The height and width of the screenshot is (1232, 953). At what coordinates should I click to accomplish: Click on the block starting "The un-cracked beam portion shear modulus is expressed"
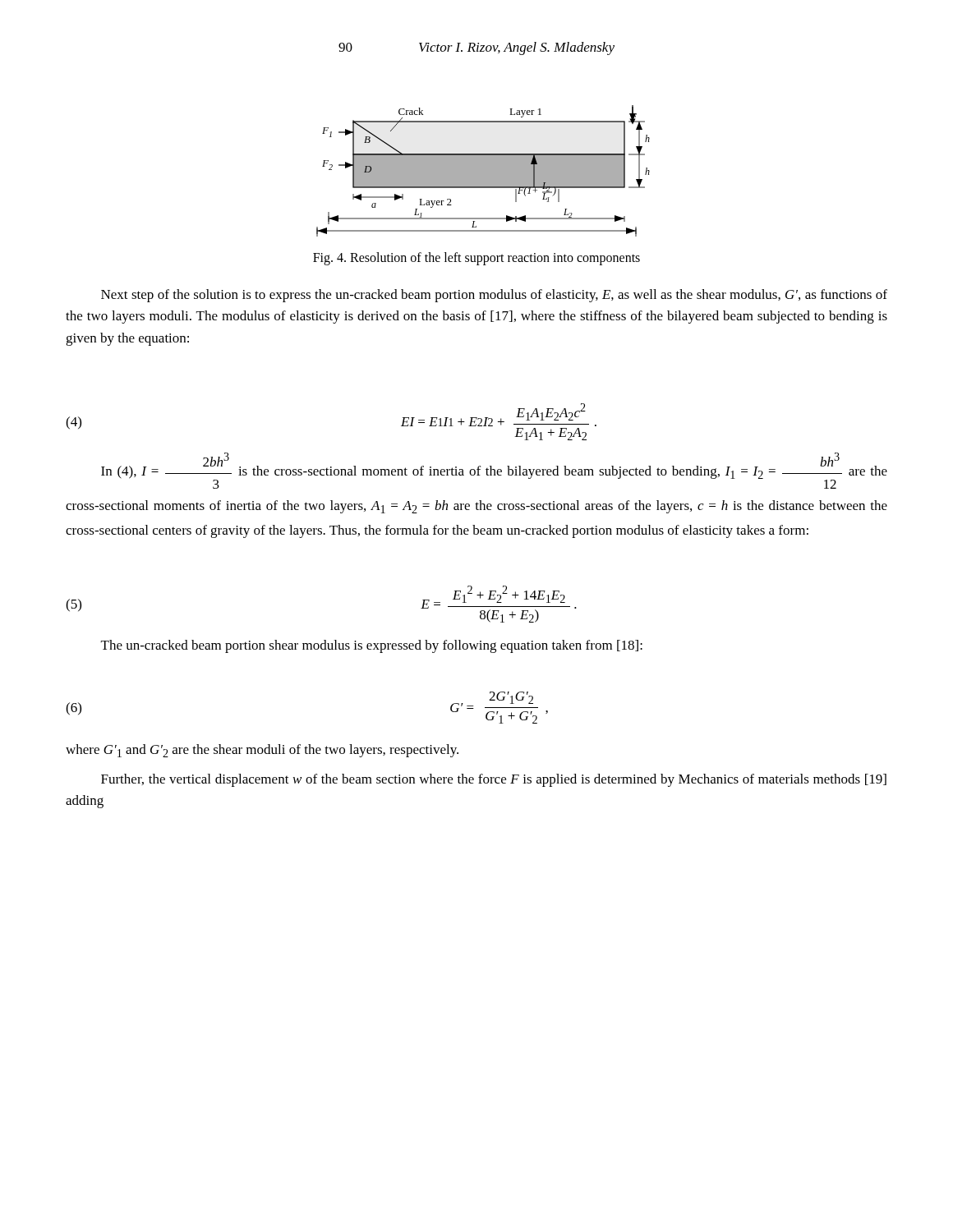pyautogui.click(x=476, y=646)
